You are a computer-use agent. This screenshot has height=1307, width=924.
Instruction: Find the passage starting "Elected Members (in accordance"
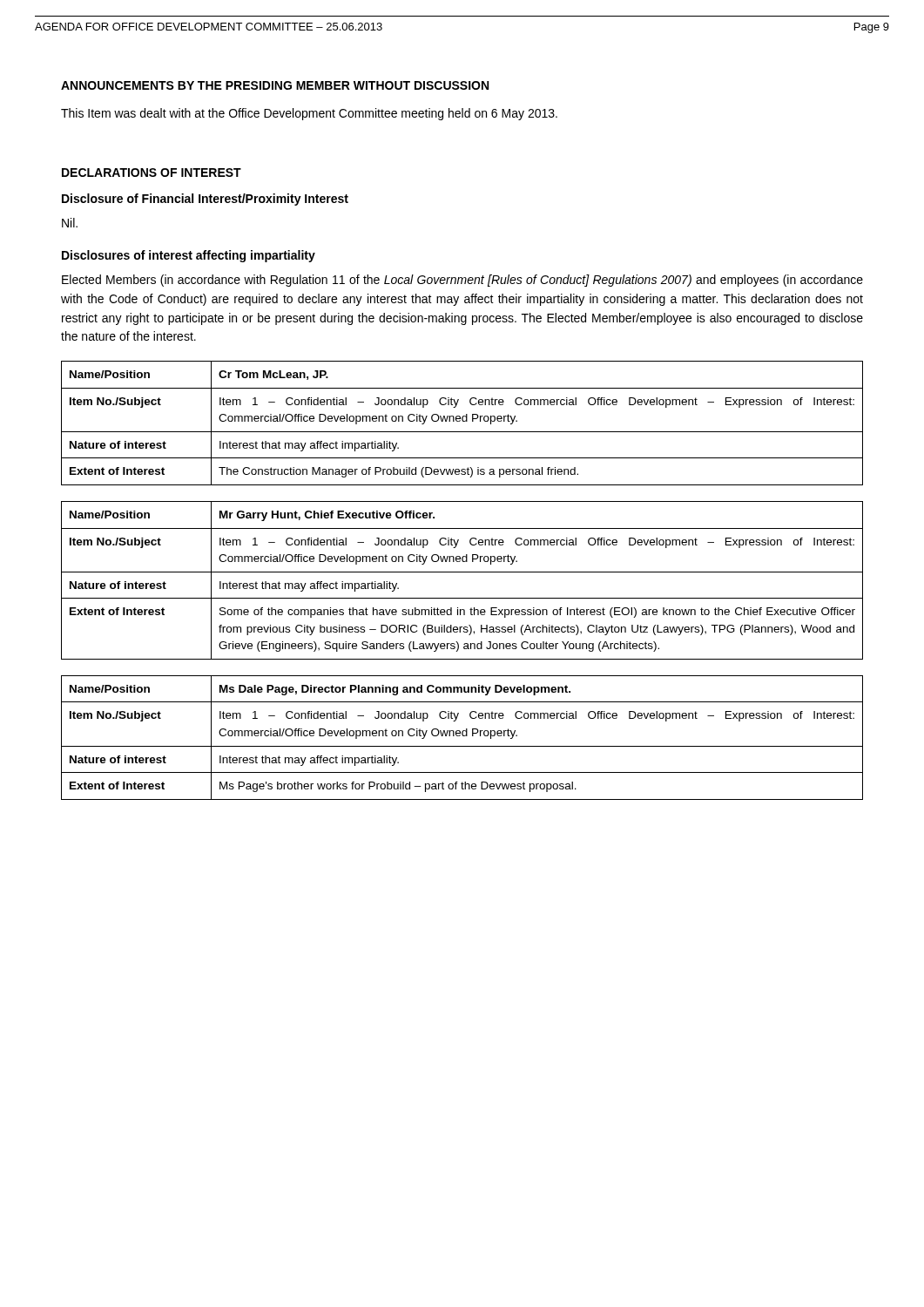(x=462, y=308)
